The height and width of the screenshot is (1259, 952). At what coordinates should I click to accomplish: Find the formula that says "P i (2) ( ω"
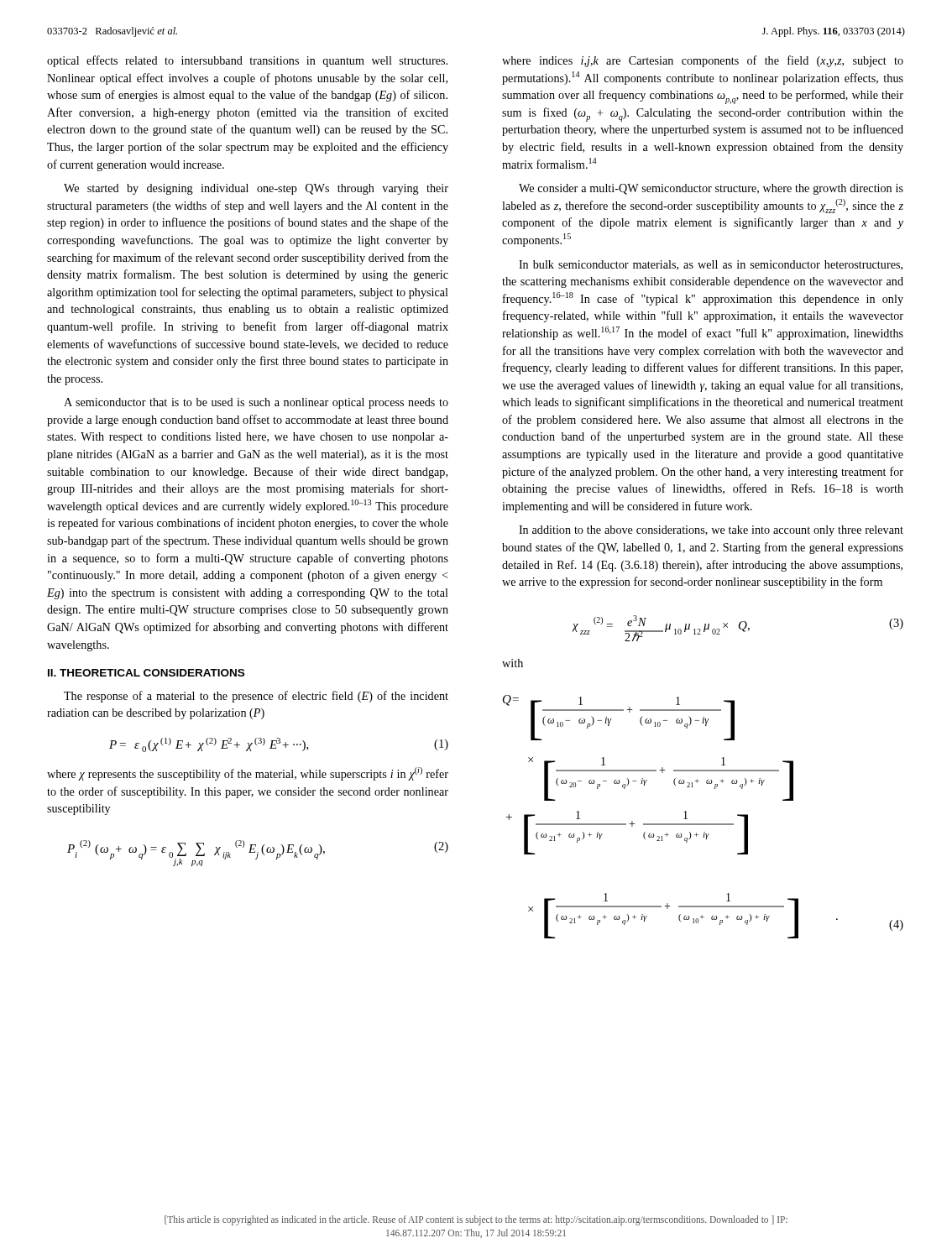coord(248,847)
